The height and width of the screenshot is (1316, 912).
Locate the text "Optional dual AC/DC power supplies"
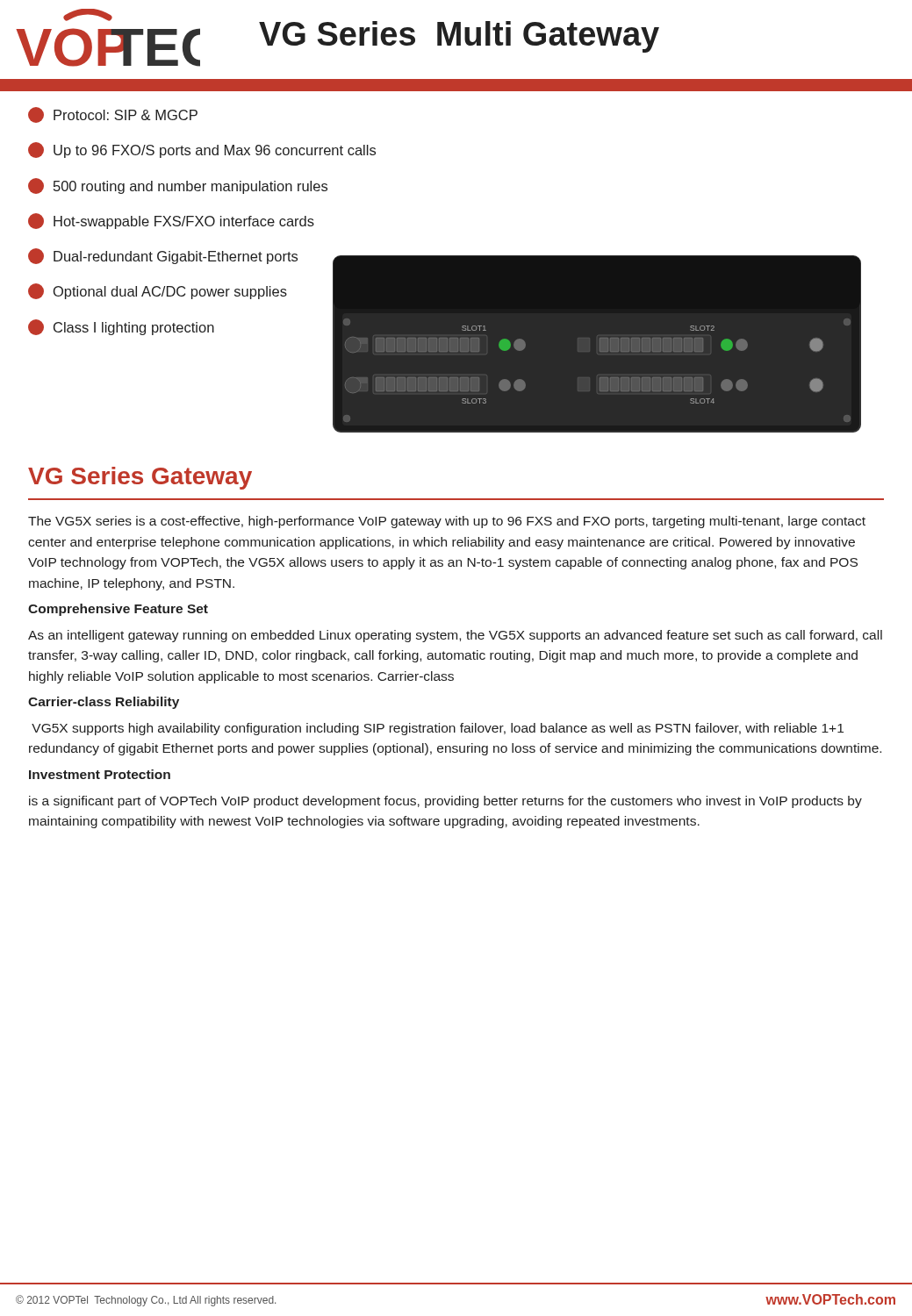[x=158, y=292]
